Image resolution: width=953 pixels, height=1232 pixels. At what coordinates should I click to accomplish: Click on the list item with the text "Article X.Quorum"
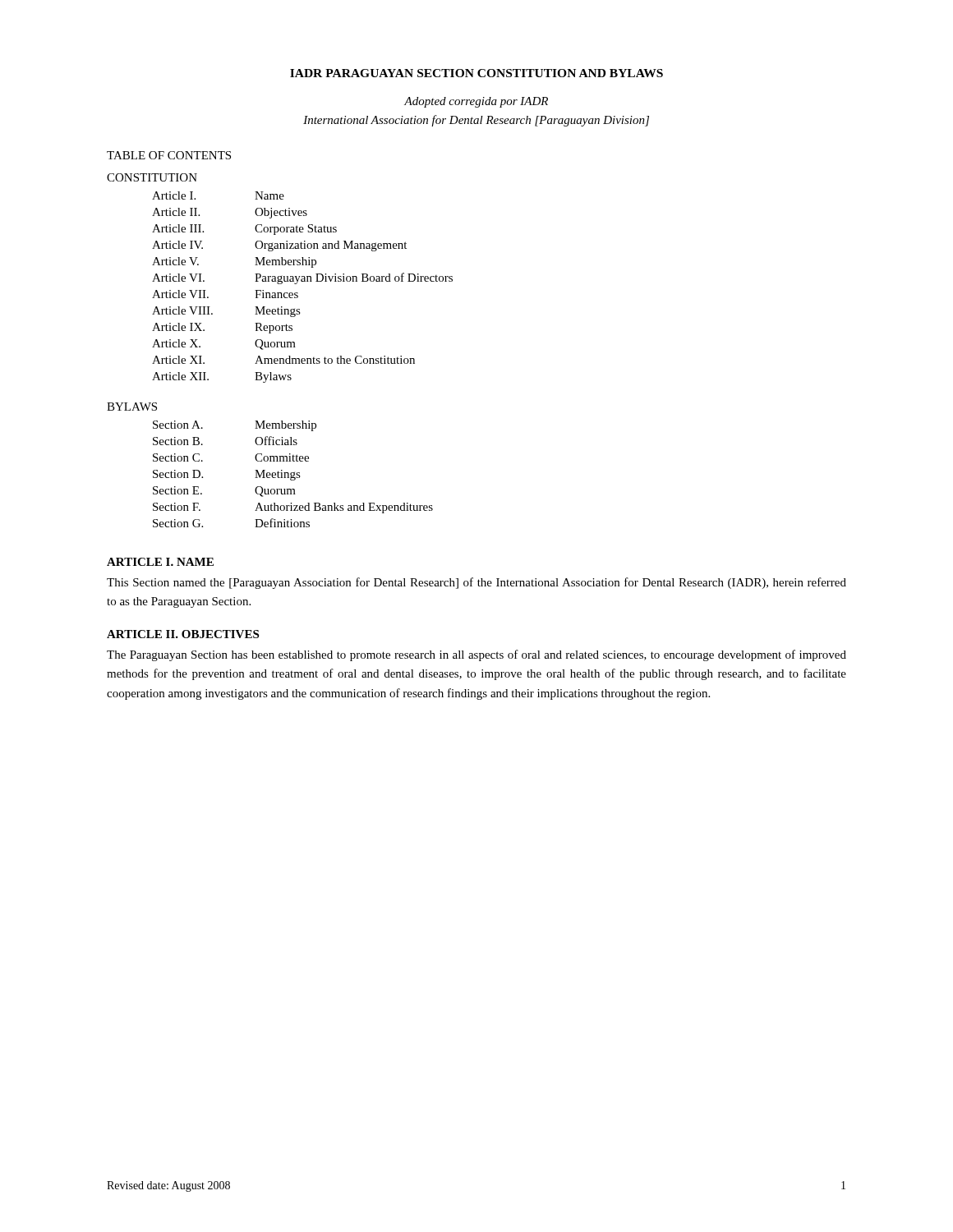pyautogui.click(x=303, y=344)
